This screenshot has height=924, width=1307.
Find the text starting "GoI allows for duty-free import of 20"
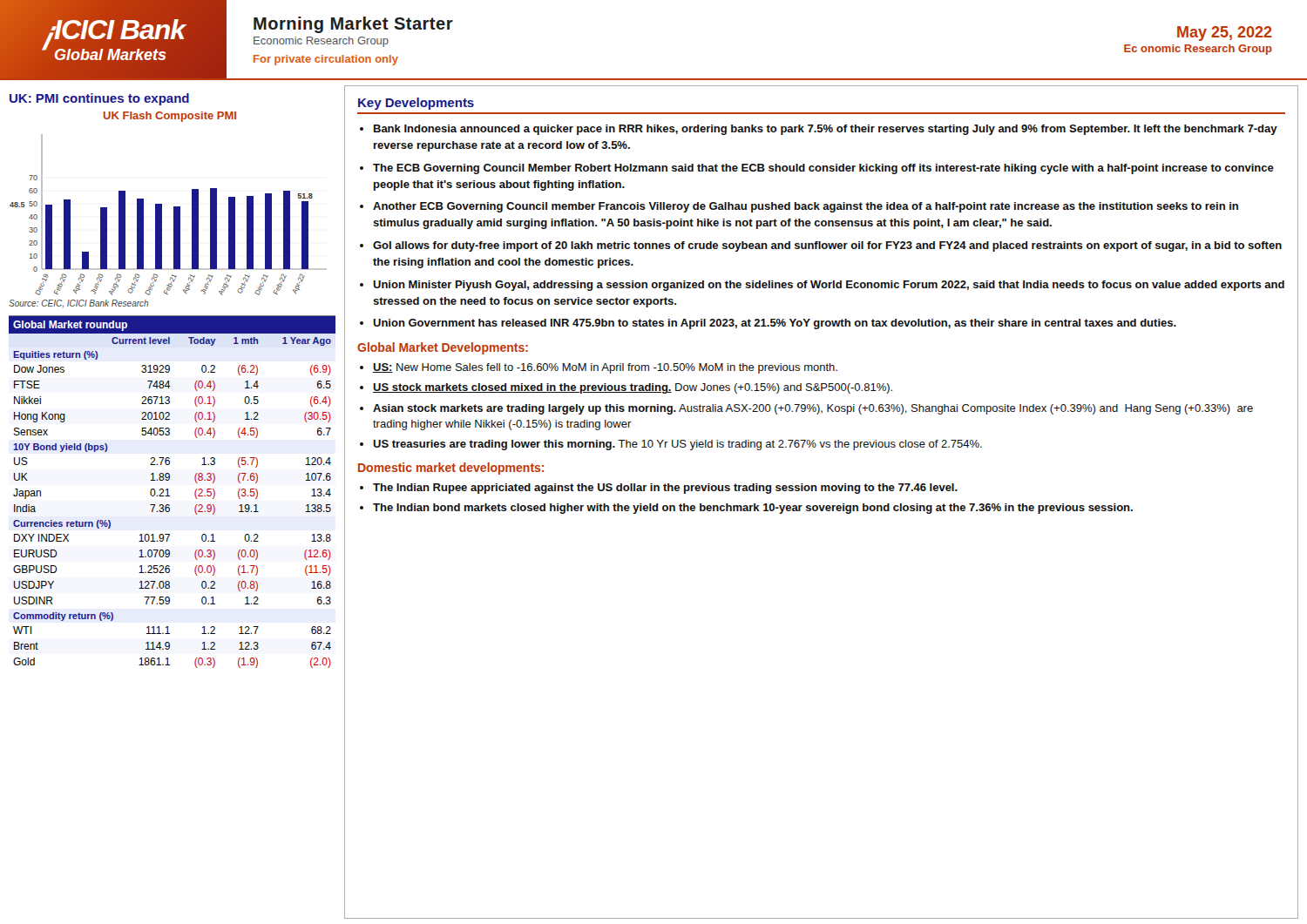827,253
